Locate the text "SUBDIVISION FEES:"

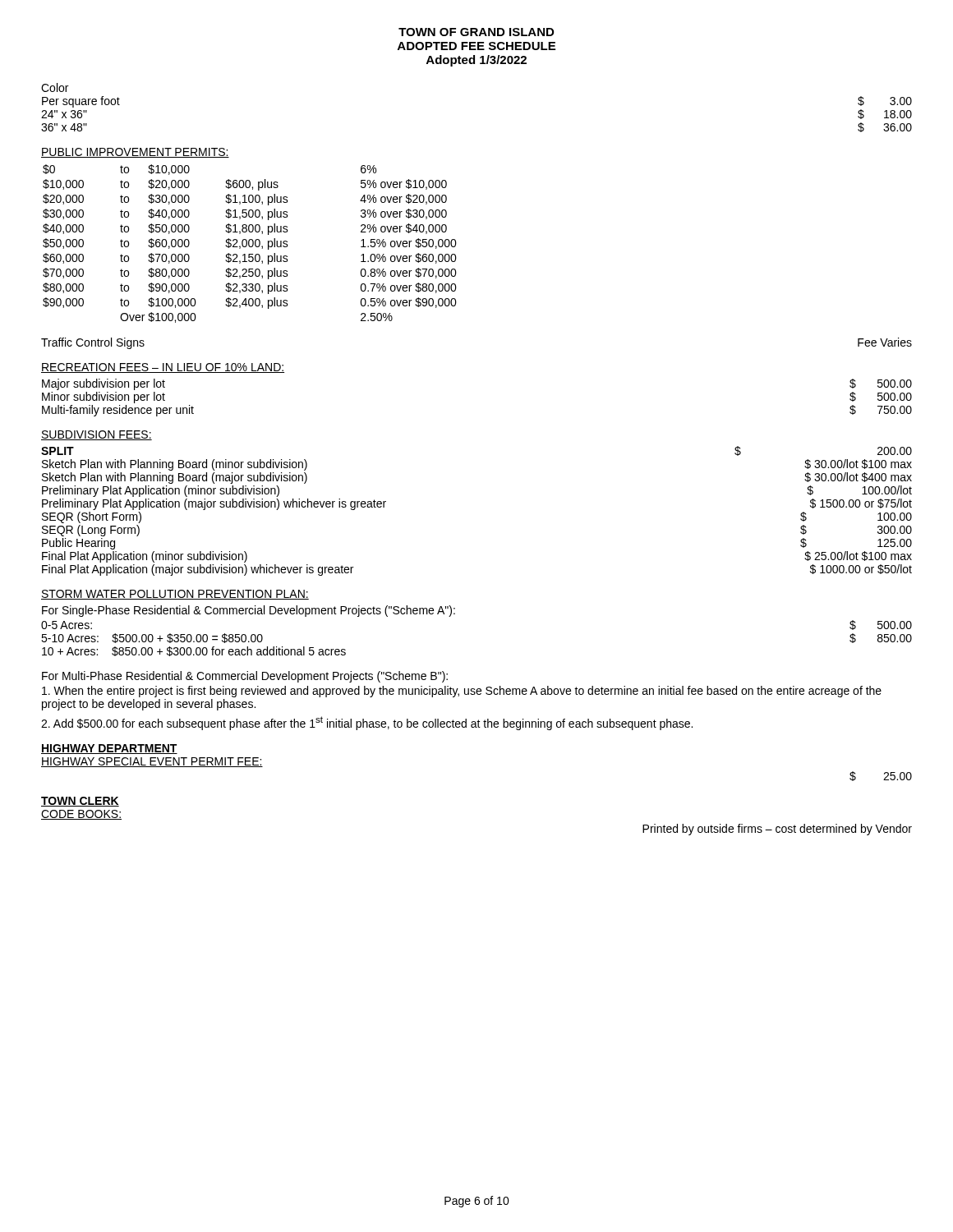click(x=96, y=434)
